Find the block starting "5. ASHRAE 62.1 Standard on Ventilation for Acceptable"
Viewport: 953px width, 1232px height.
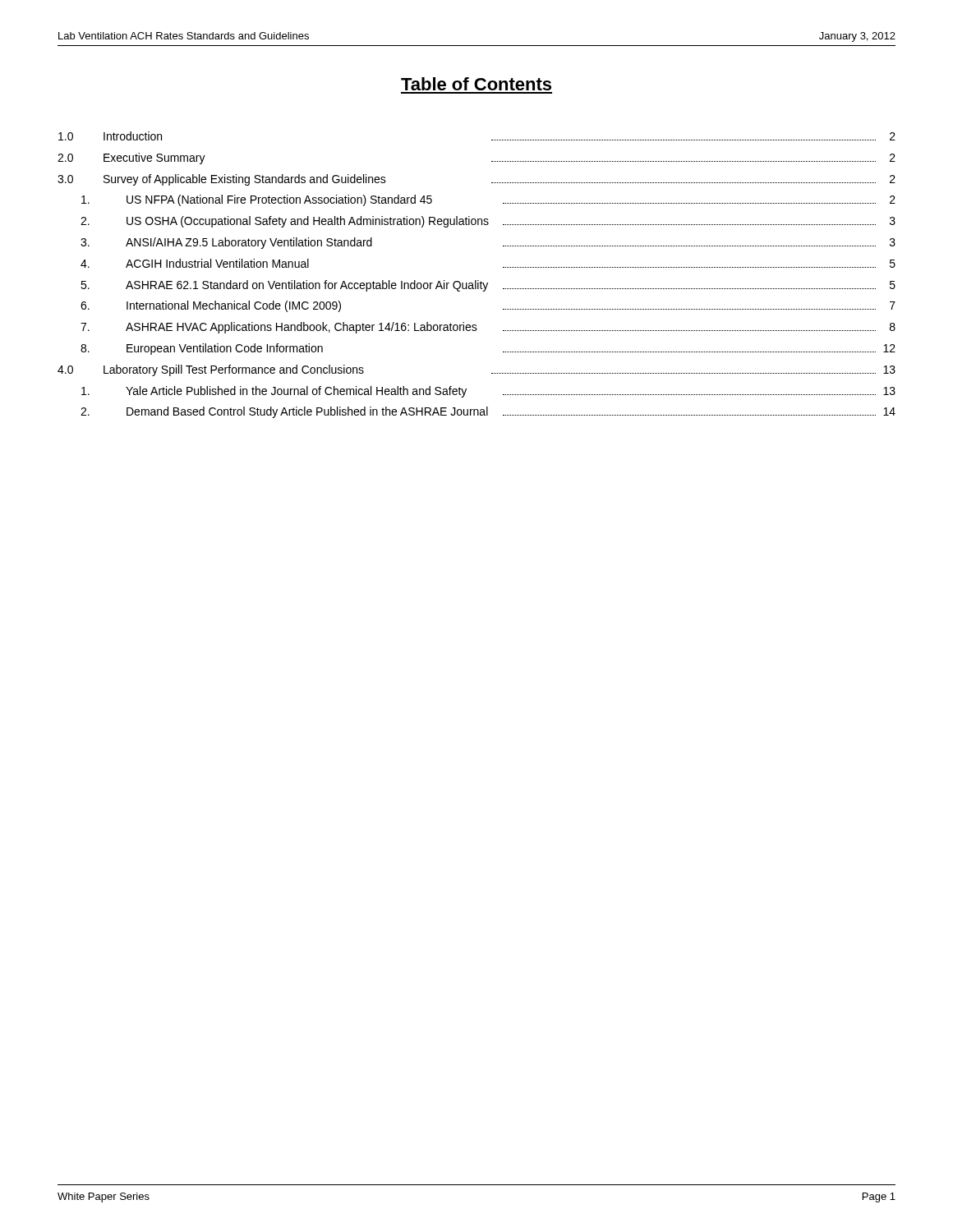click(x=476, y=285)
